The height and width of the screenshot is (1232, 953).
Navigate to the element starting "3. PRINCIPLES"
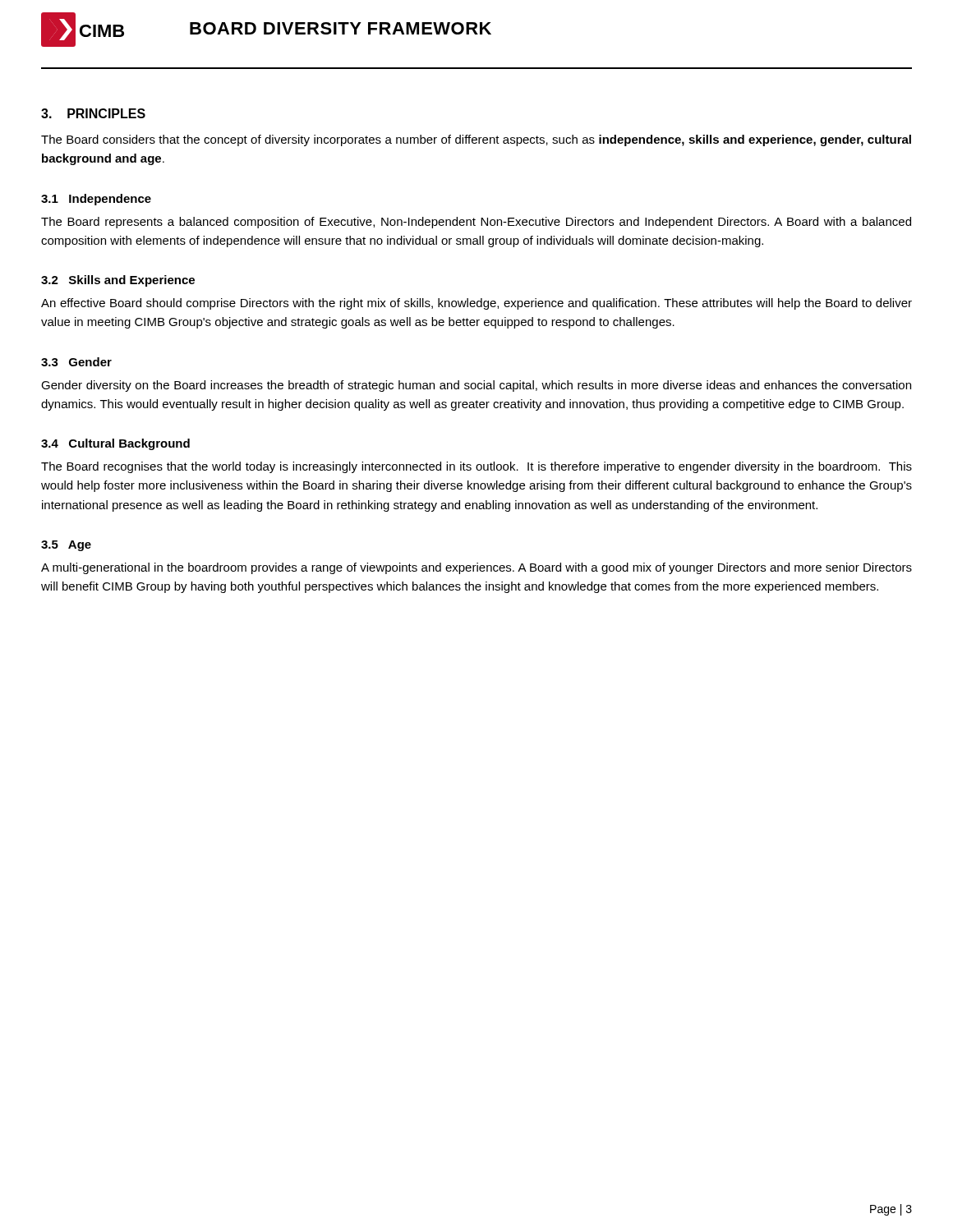tap(93, 114)
